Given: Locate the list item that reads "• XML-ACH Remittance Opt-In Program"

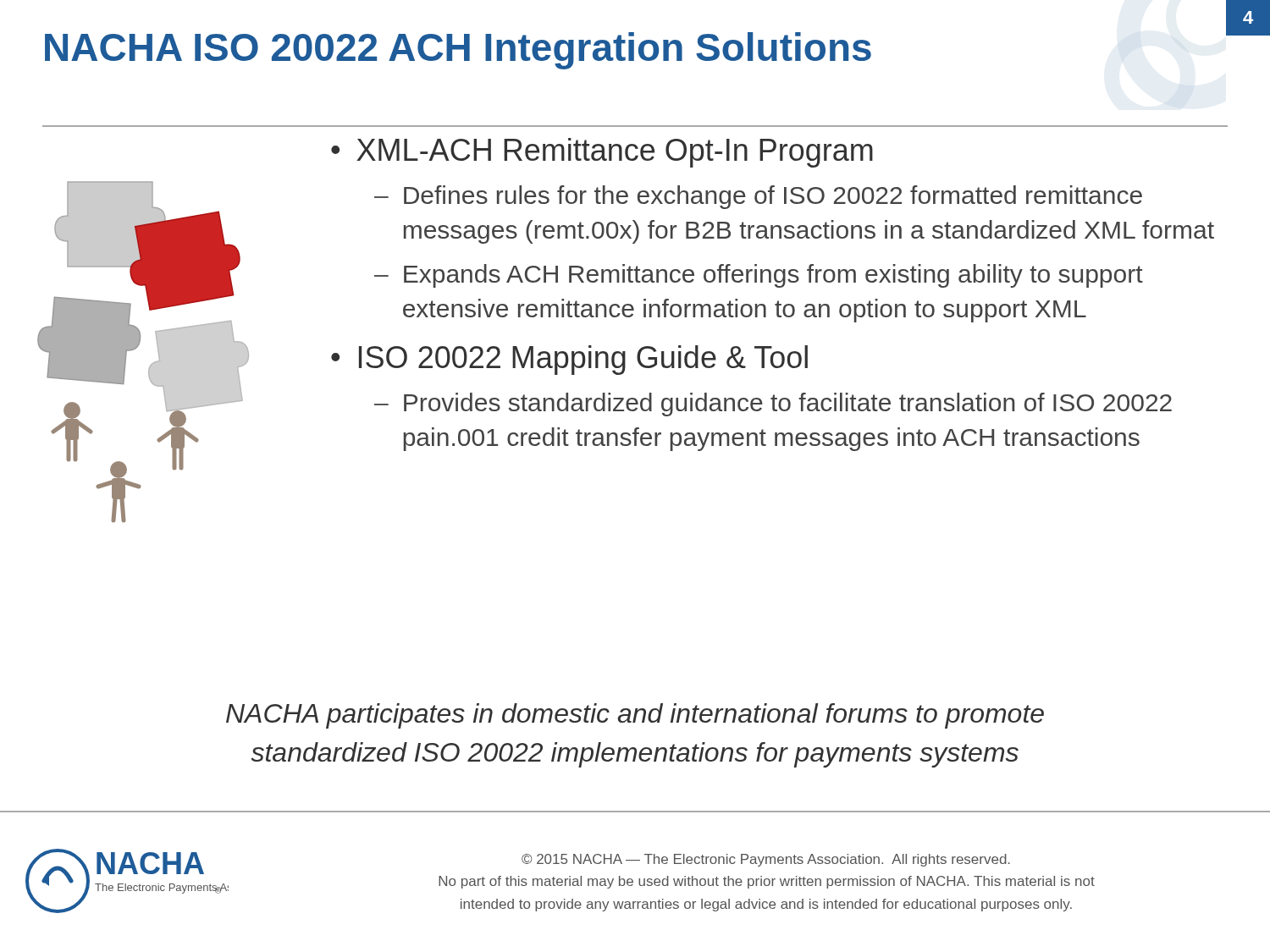Looking at the screenshot, I should tap(602, 150).
